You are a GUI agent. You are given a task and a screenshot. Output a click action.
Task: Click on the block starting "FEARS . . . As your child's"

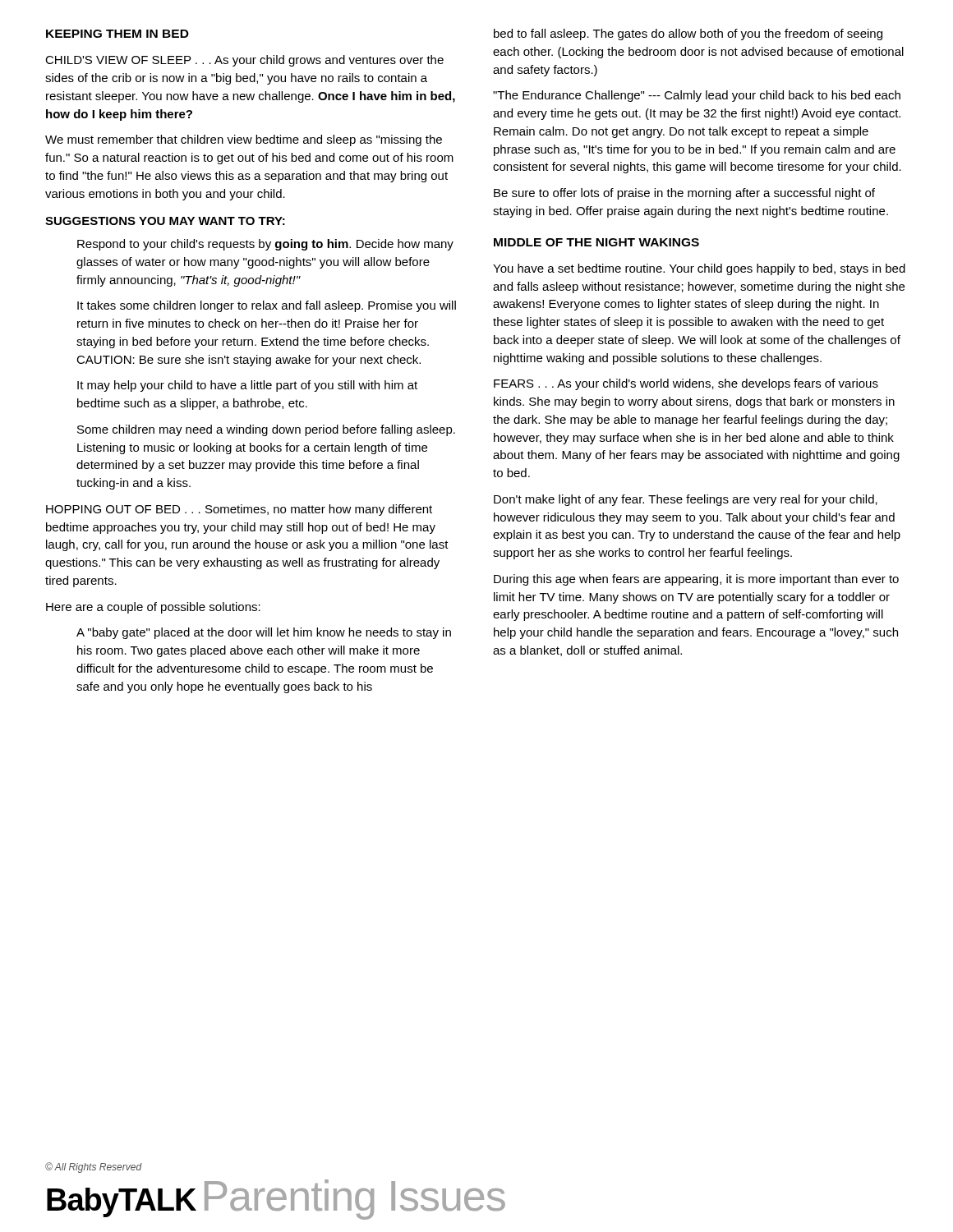(700, 428)
